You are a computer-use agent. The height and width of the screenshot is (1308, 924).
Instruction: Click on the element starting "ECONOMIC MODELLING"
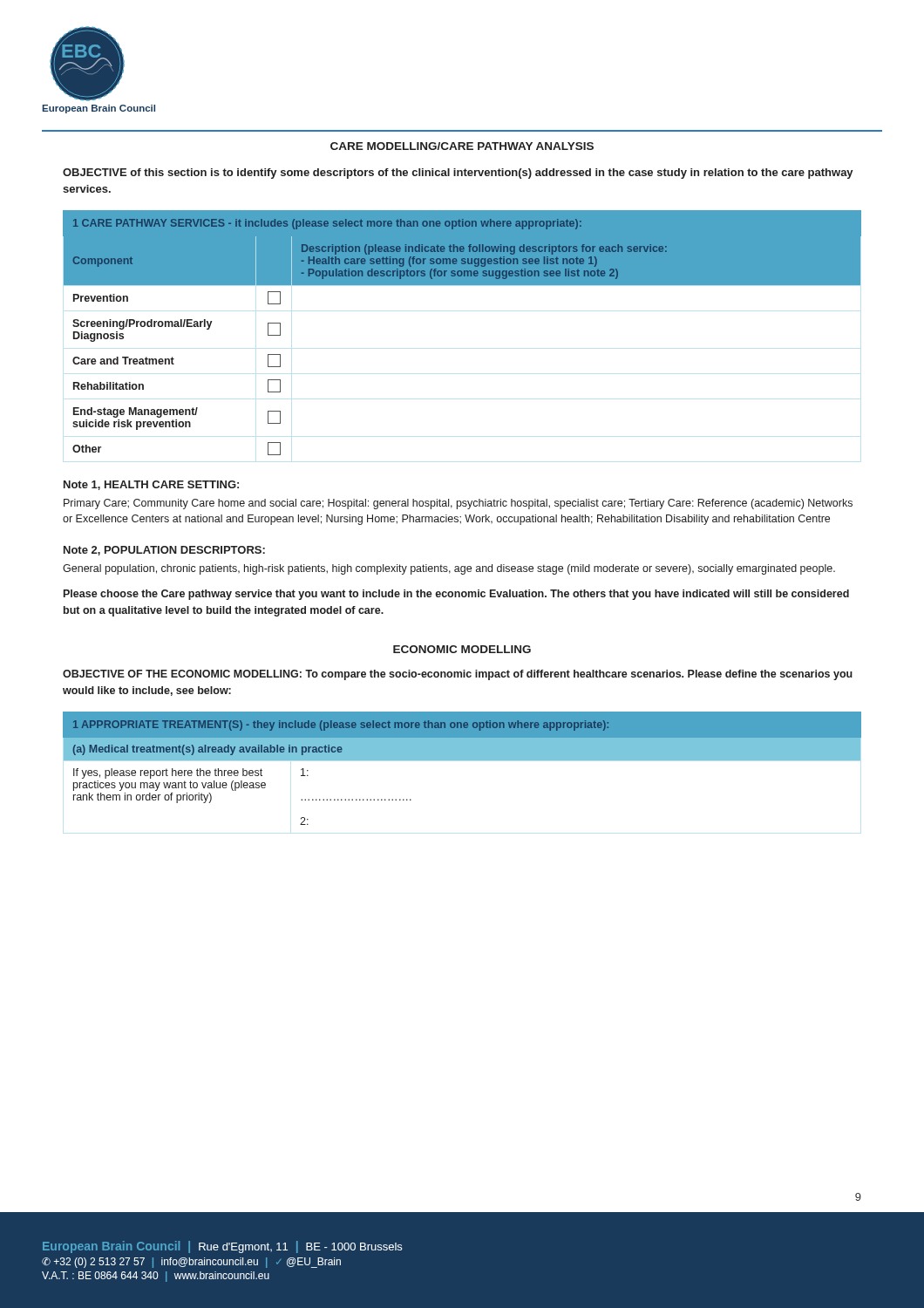(x=462, y=650)
